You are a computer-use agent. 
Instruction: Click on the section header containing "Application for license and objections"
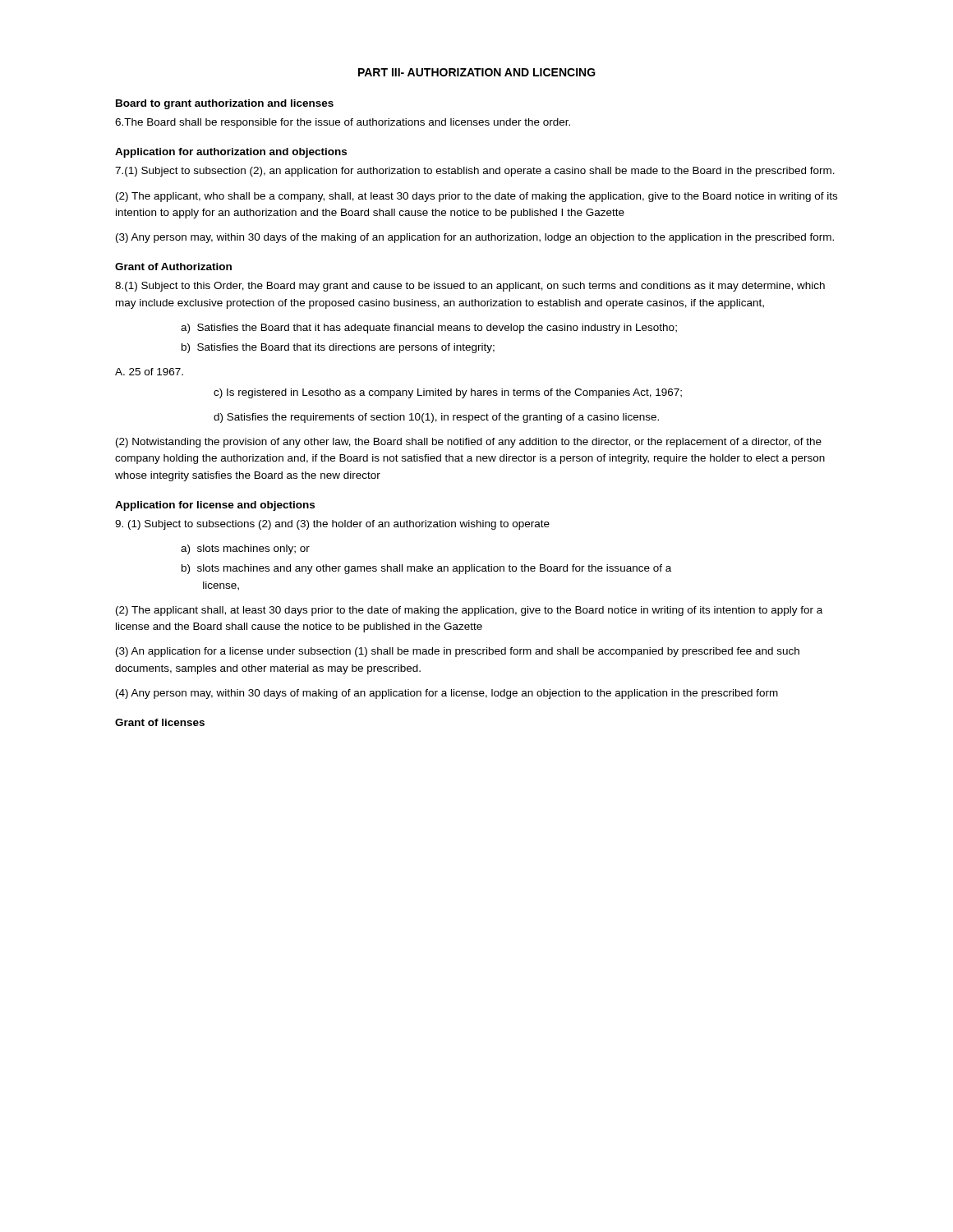pyautogui.click(x=215, y=505)
